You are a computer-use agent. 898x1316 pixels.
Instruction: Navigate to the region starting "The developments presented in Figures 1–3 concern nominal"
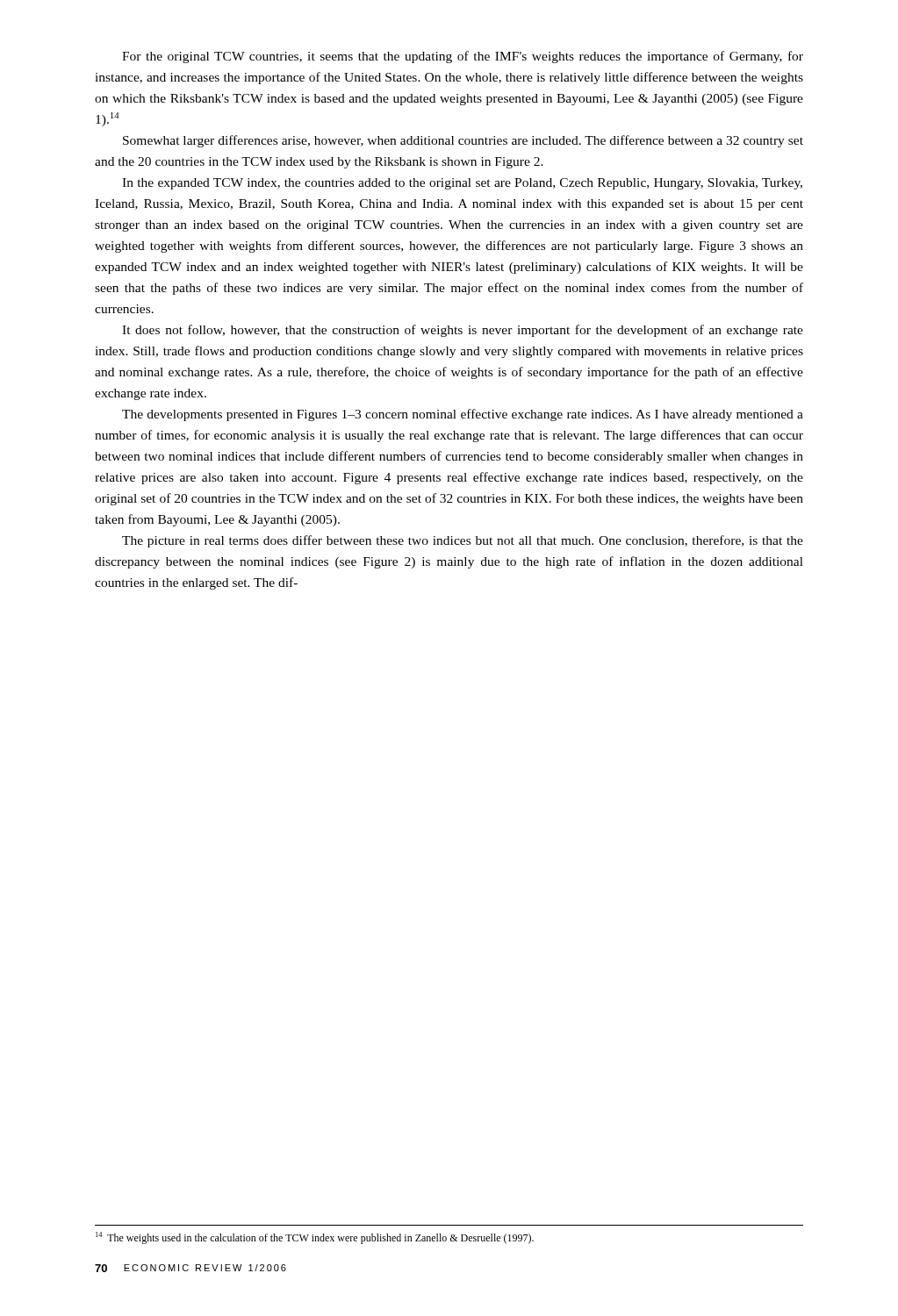tap(449, 467)
